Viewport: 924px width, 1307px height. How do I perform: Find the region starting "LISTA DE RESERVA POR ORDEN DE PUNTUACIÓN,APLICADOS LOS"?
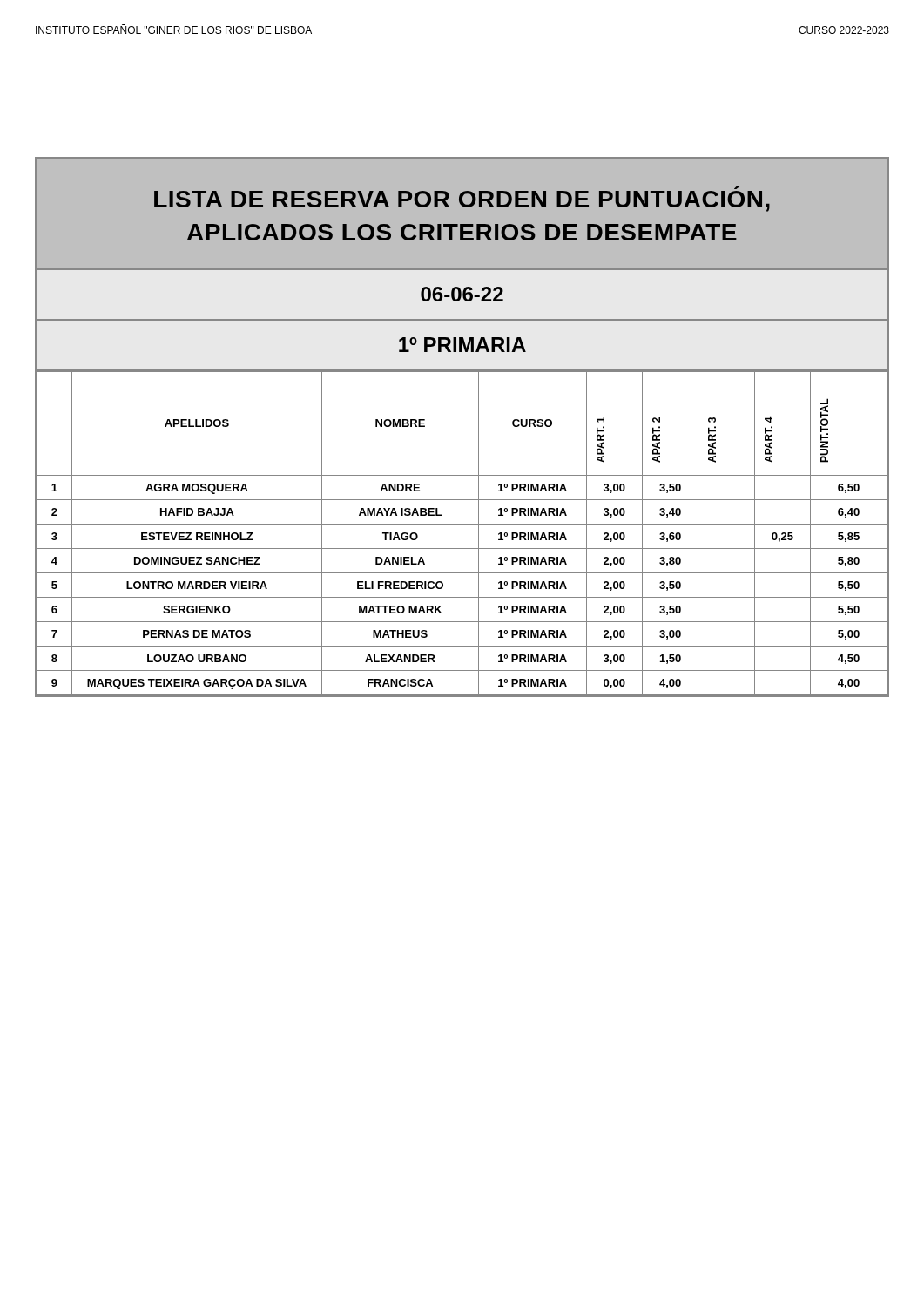(x=462, y=216)
